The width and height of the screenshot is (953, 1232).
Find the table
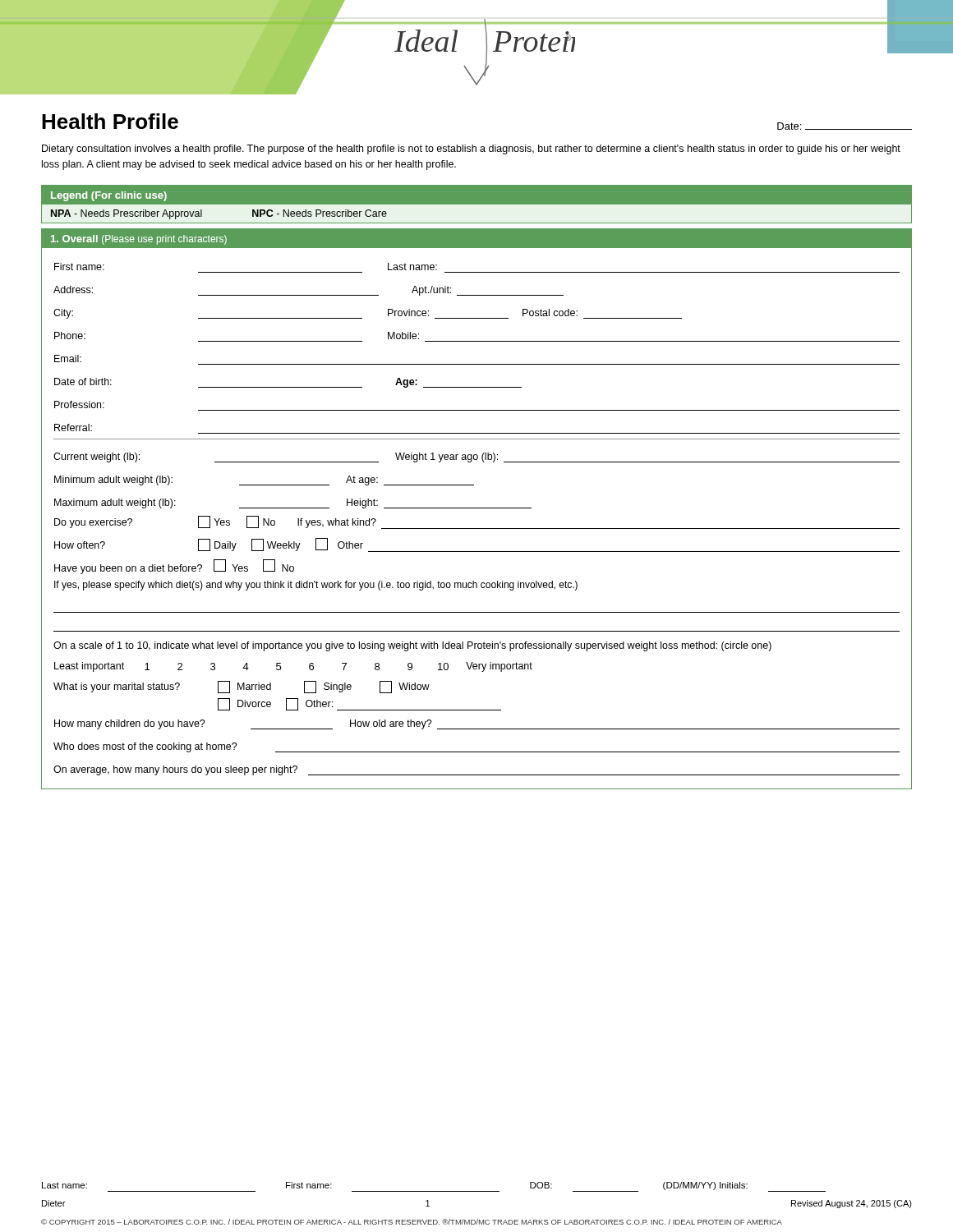476,204
